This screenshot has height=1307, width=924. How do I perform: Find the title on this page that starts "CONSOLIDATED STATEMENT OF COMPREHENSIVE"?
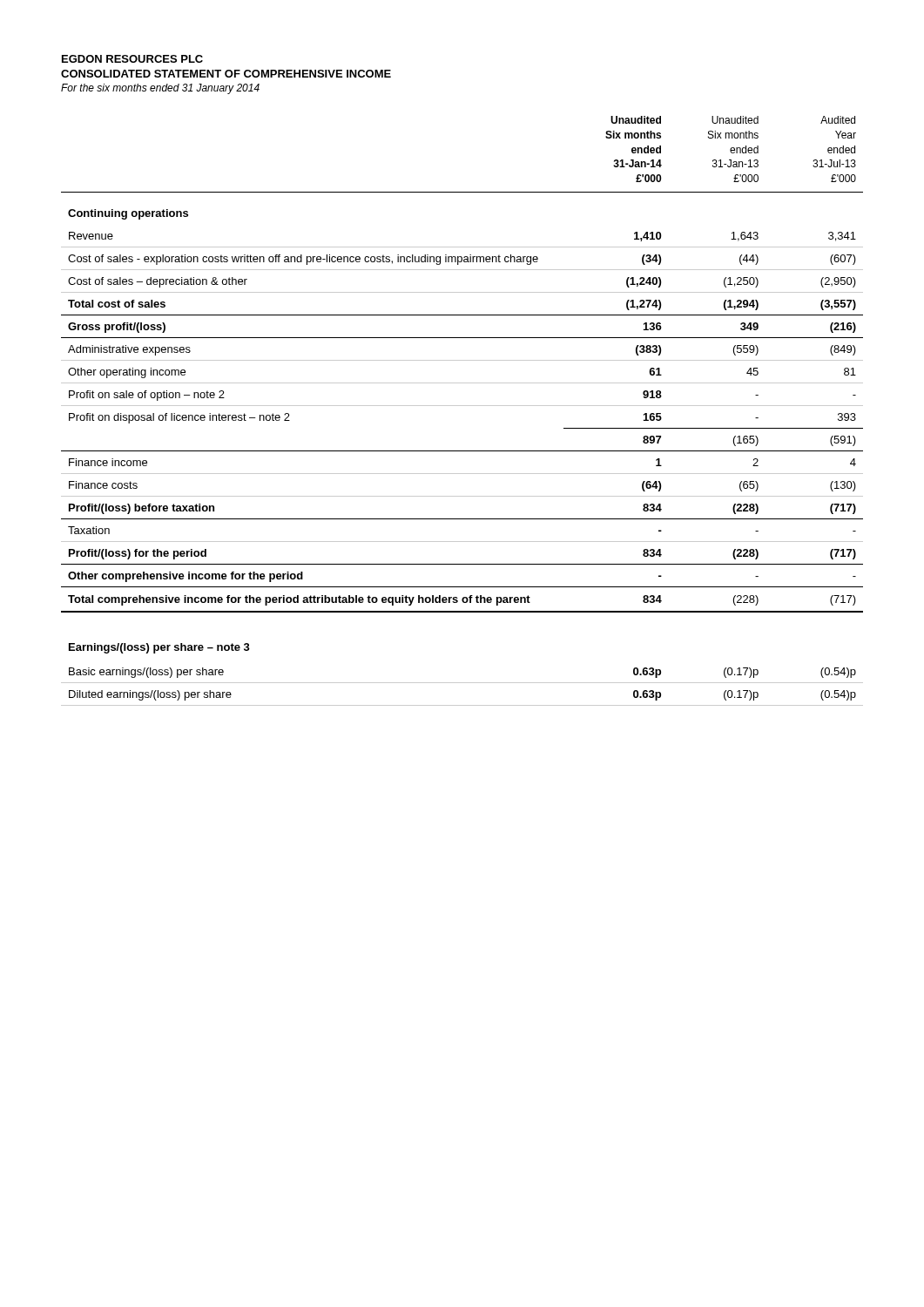(226, 74)
